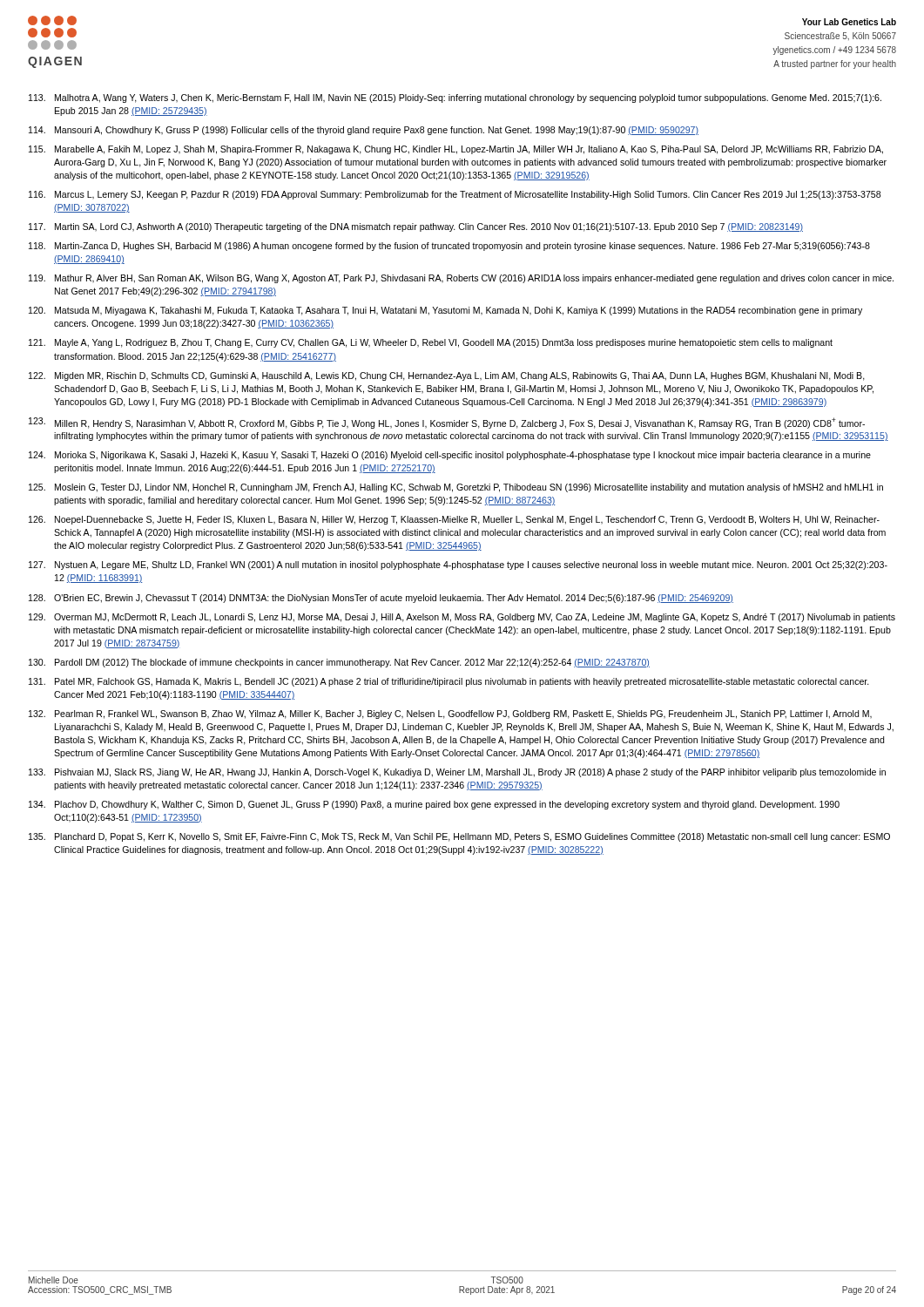
Task: Locate the element starting "128. O'Brien EC, Brewin J,"
Action: (x=462, y=598)
